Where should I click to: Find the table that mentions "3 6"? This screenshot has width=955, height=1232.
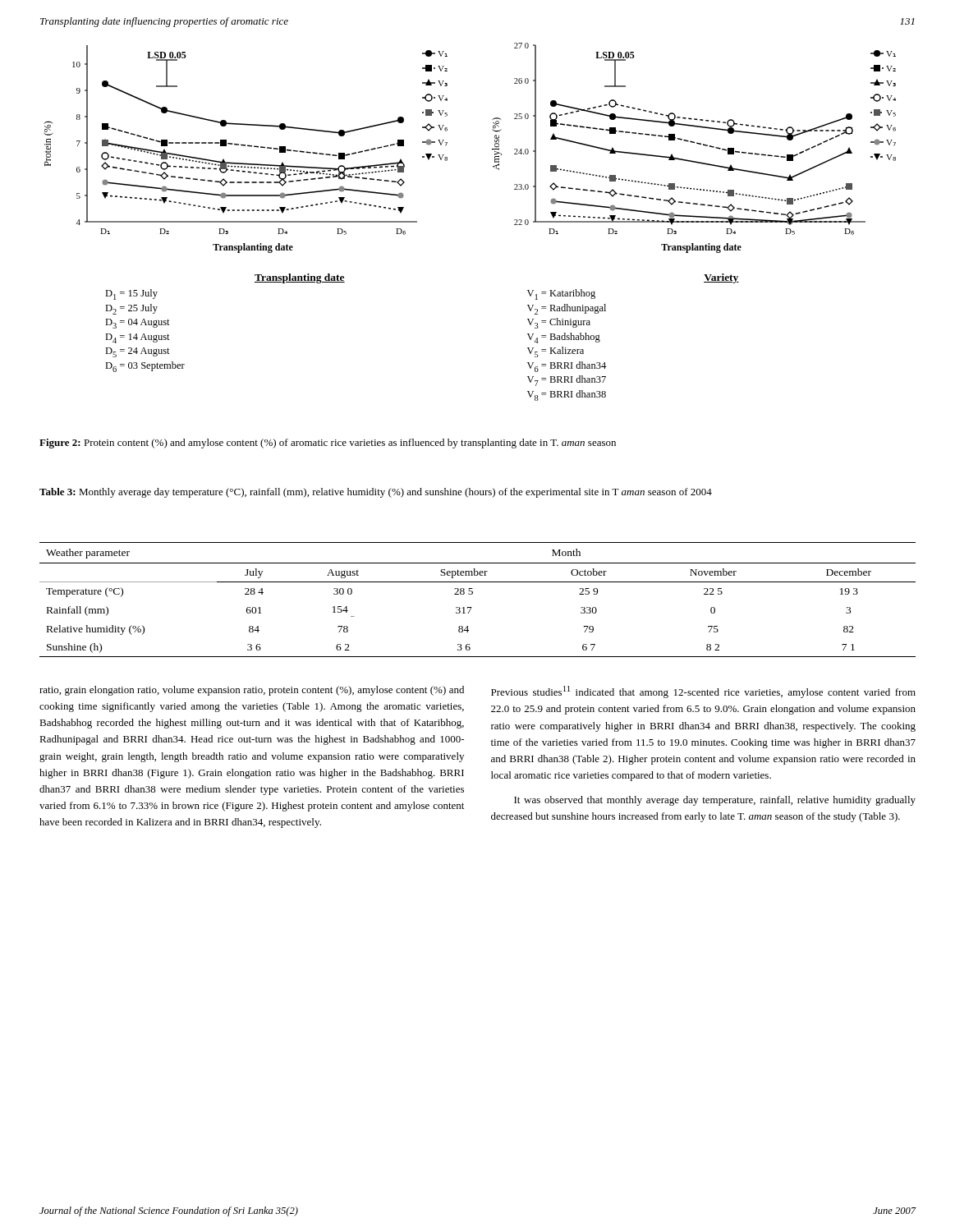[478, 599]
